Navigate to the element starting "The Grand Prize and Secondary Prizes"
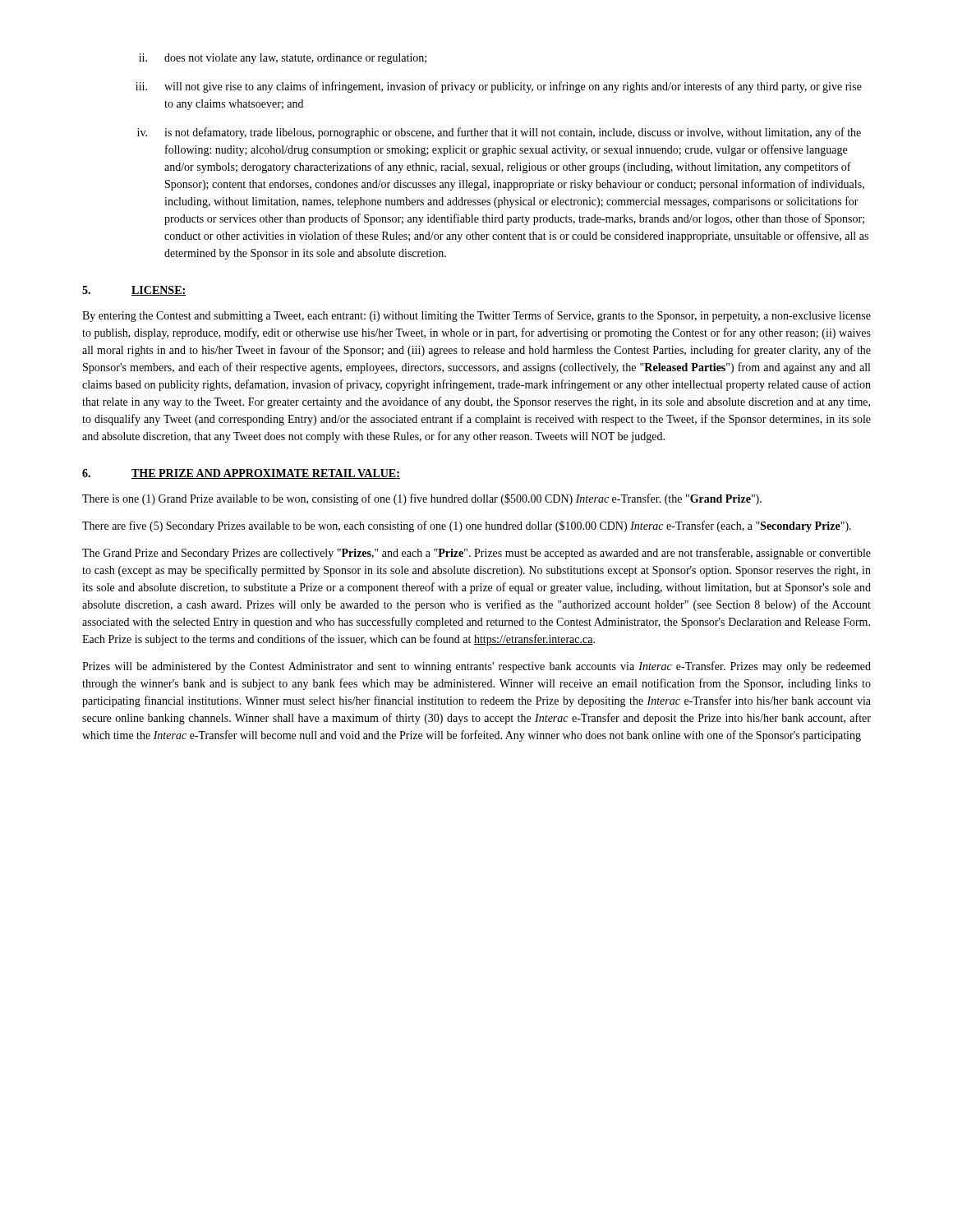Screen dimensions: 1232x953 pos(476,596)
